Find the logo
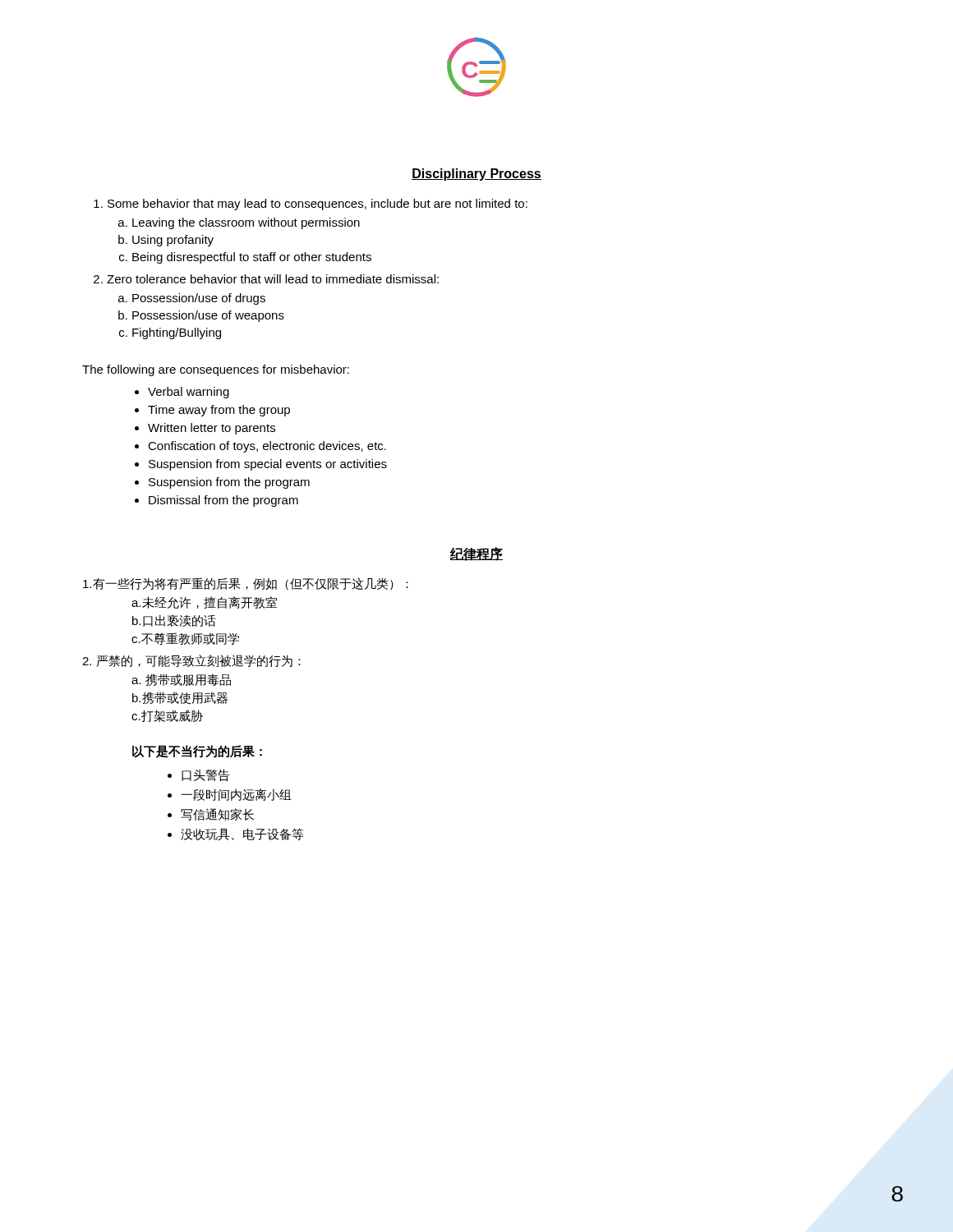Screen dimensions: 1232x953 click(x=476, y=59)
